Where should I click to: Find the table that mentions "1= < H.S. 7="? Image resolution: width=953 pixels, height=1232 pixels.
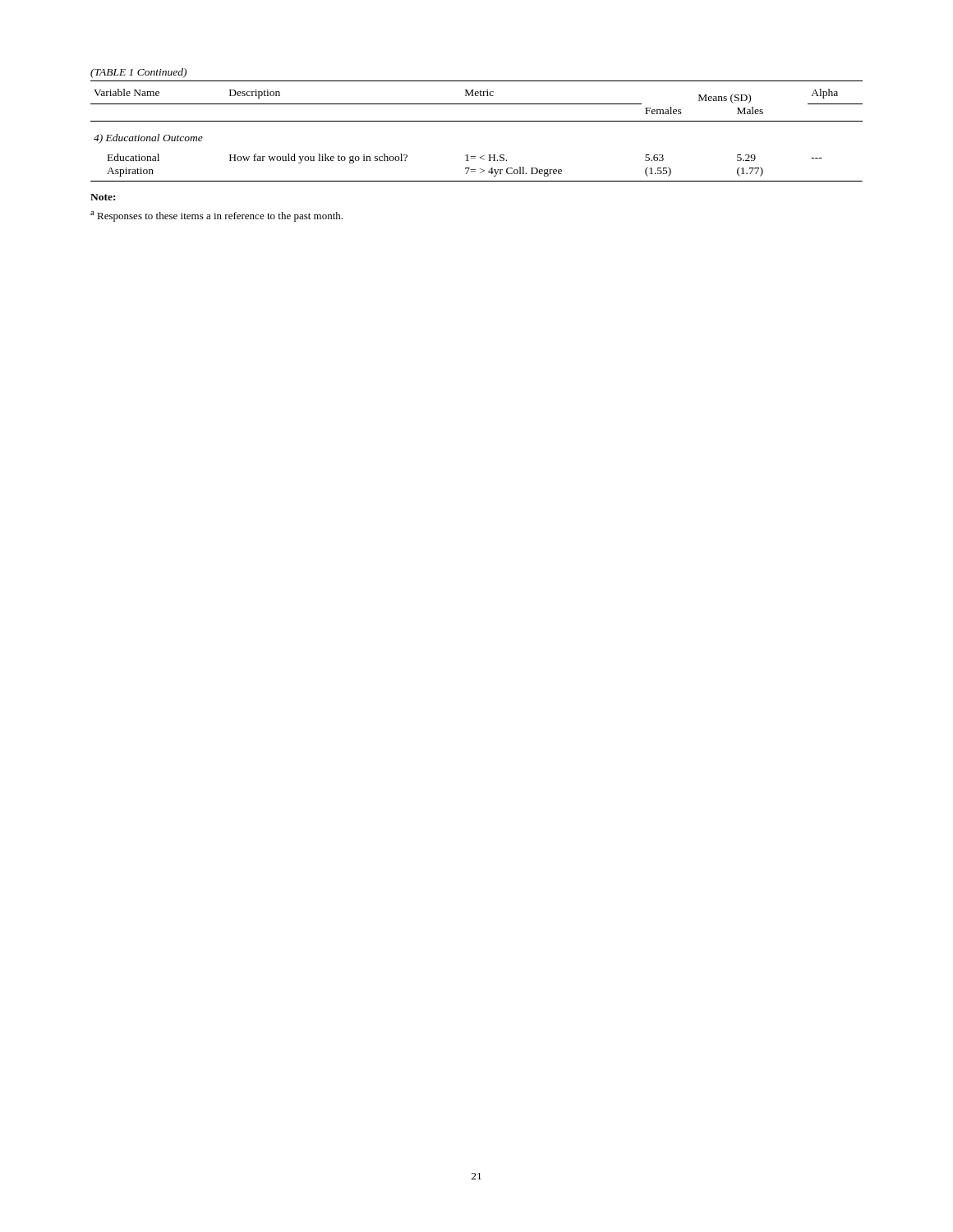[476, 132]
